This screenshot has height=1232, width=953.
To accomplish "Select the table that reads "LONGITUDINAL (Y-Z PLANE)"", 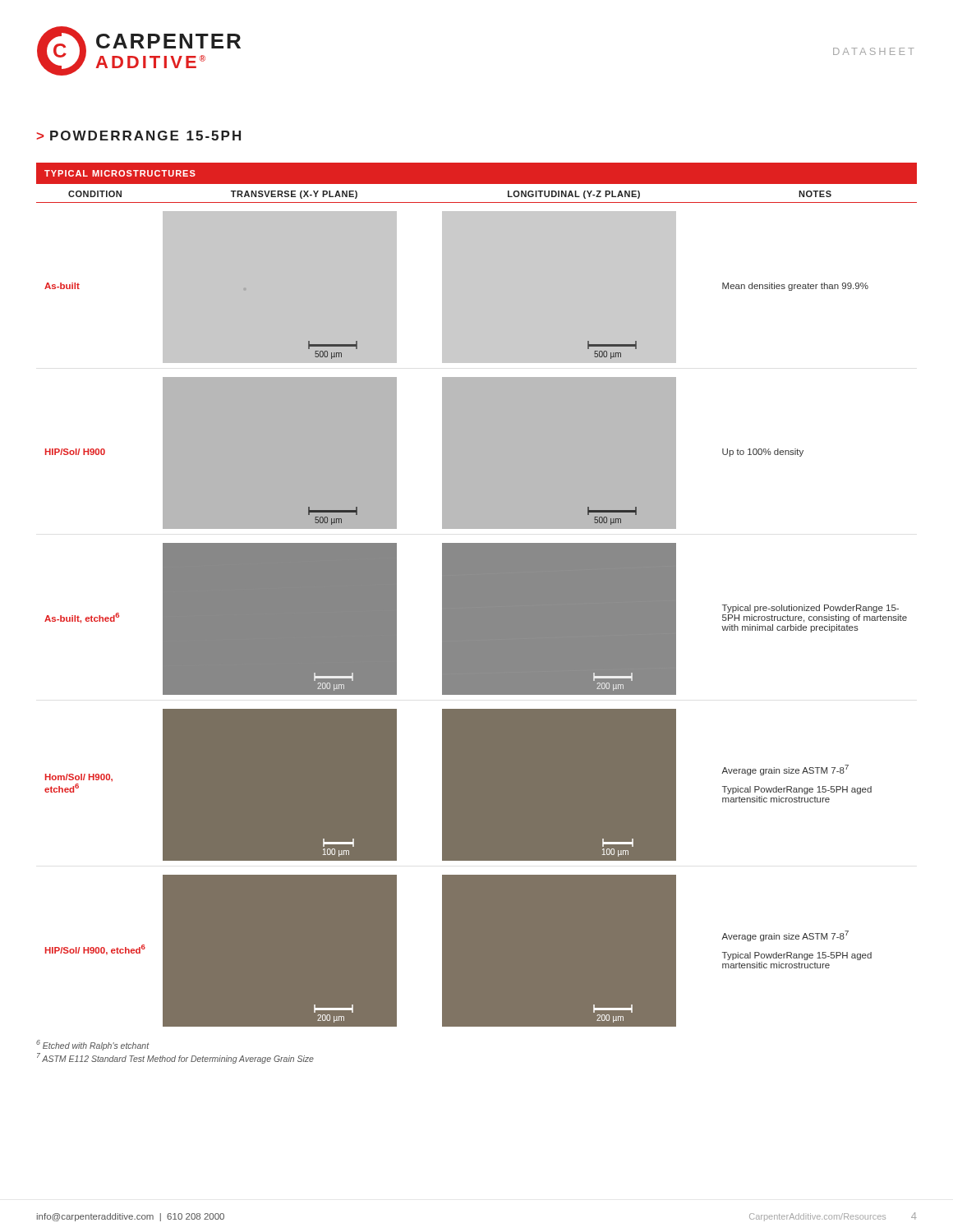I will 476,597.
